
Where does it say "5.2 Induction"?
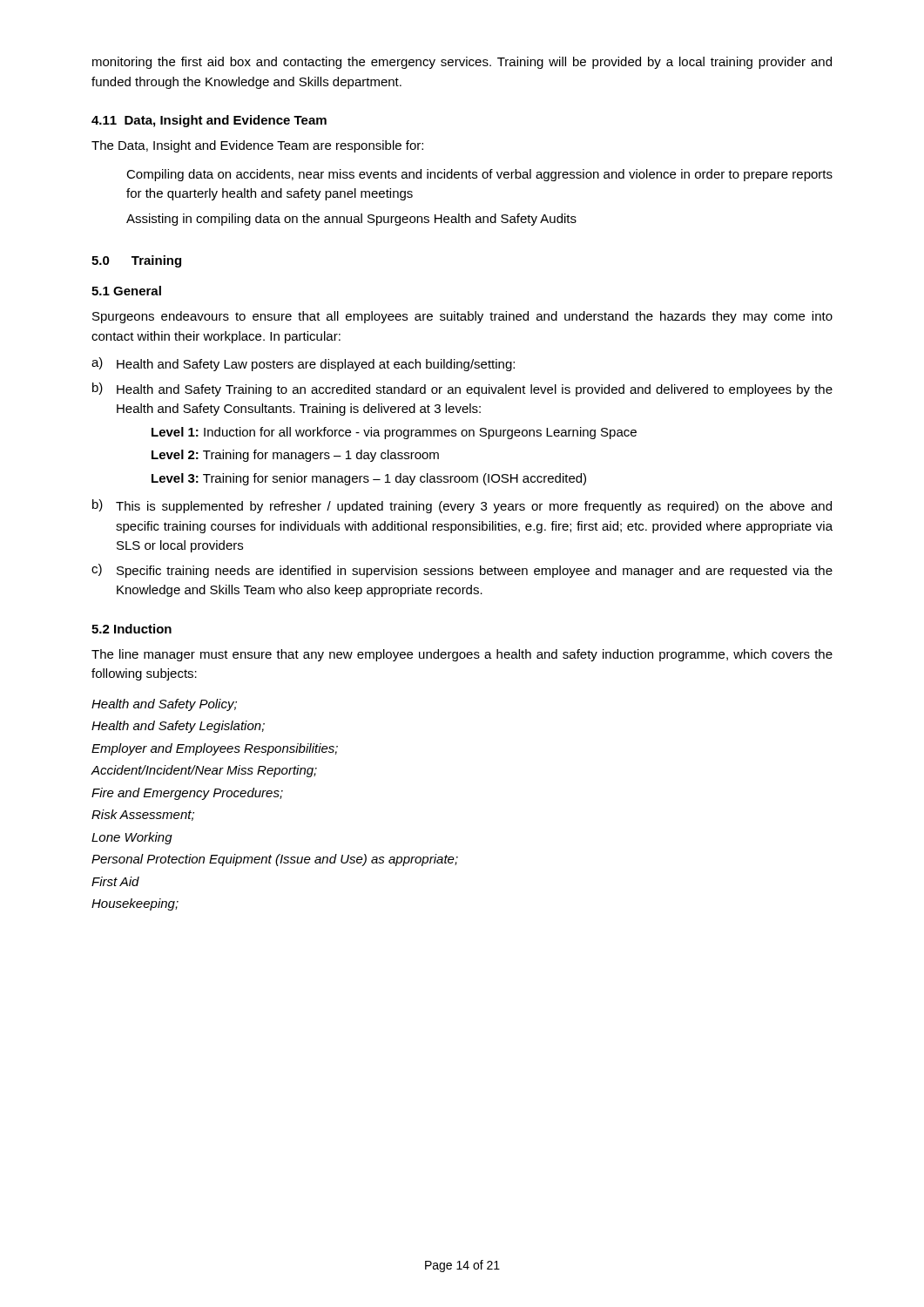[132, 628]
